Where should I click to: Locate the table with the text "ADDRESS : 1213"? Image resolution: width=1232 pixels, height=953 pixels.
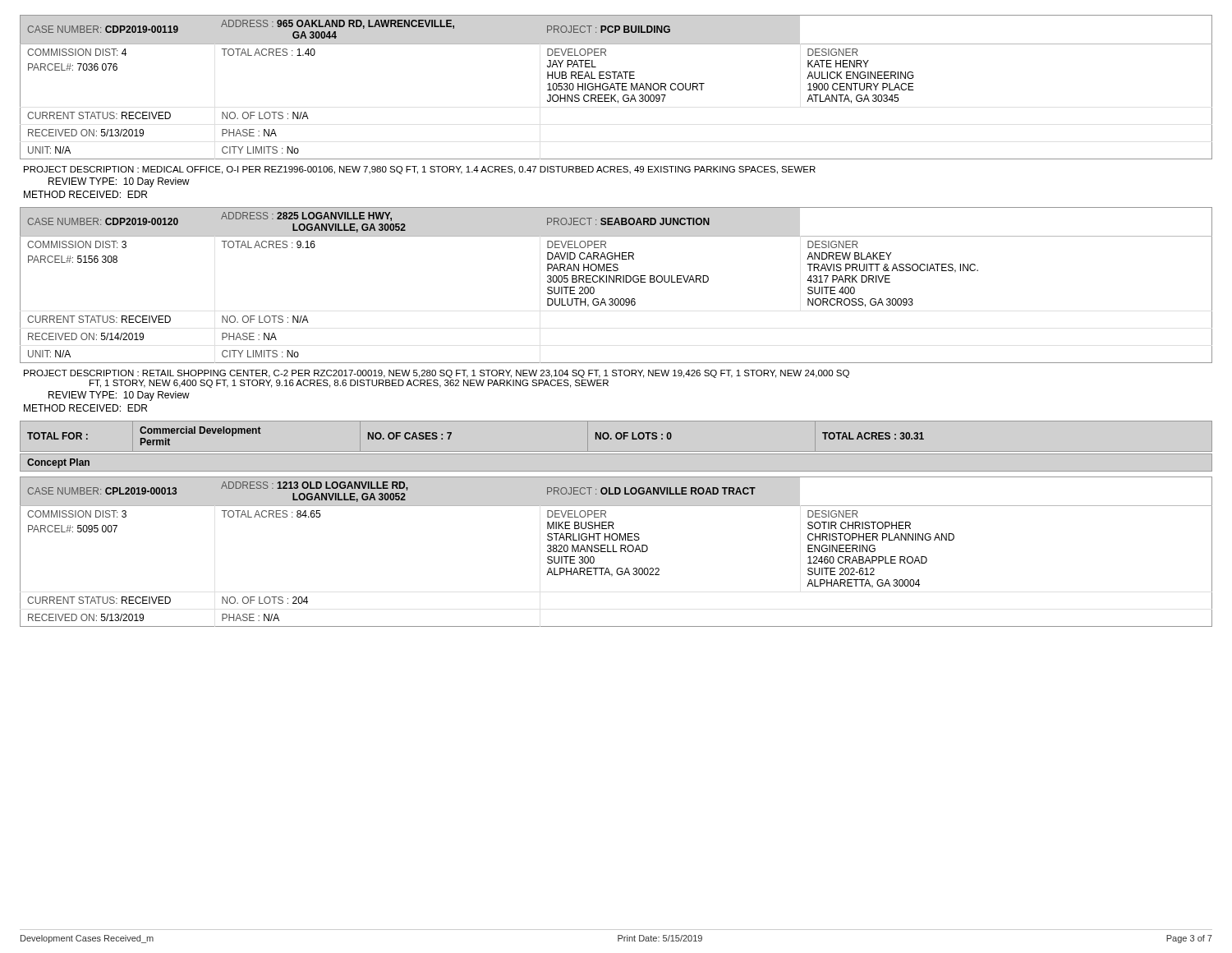[x=616, y=552]
